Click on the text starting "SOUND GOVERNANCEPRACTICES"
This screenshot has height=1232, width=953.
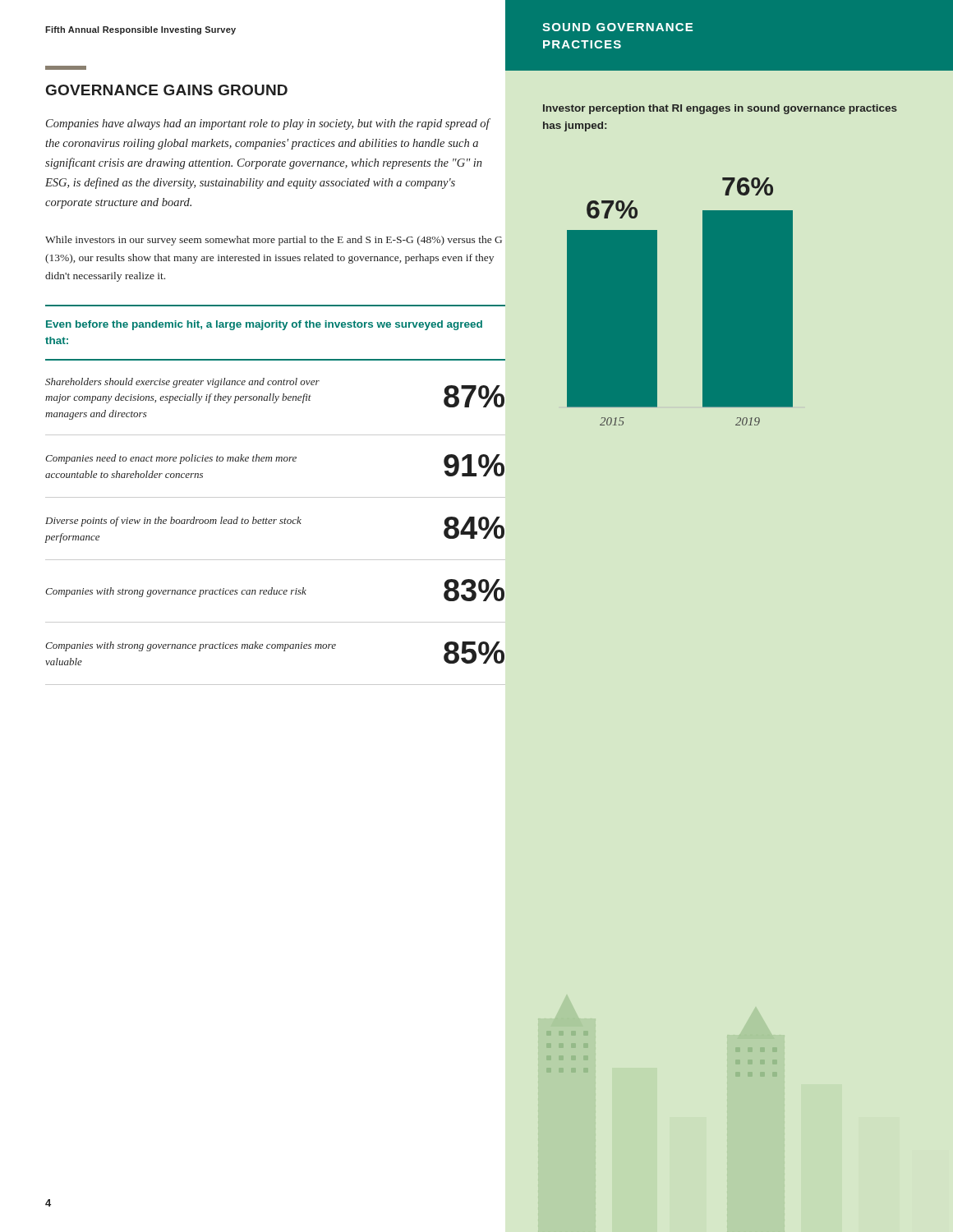click(x=617, y=27)
